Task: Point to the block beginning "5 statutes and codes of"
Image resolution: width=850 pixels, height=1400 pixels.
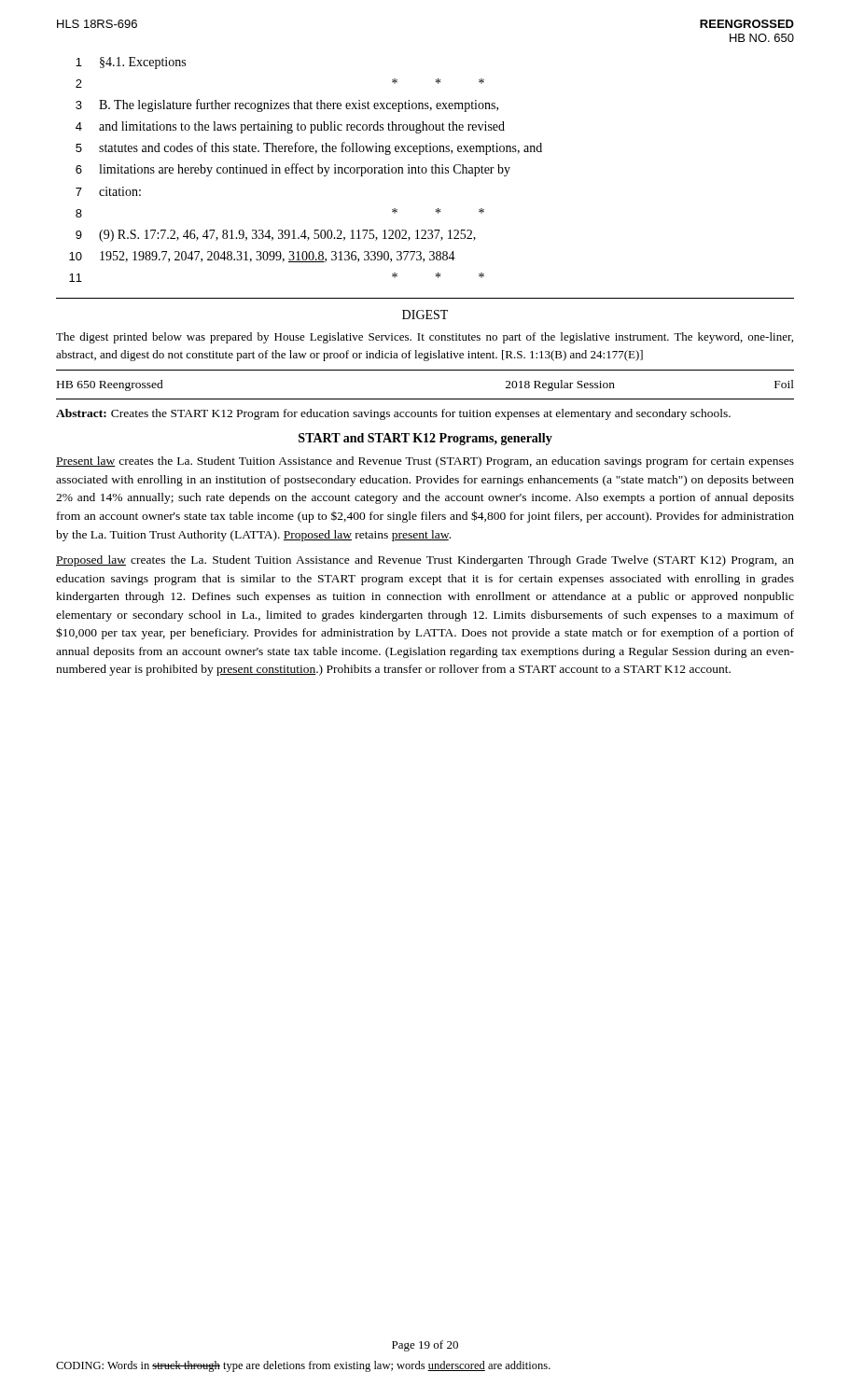Action: 425,148
